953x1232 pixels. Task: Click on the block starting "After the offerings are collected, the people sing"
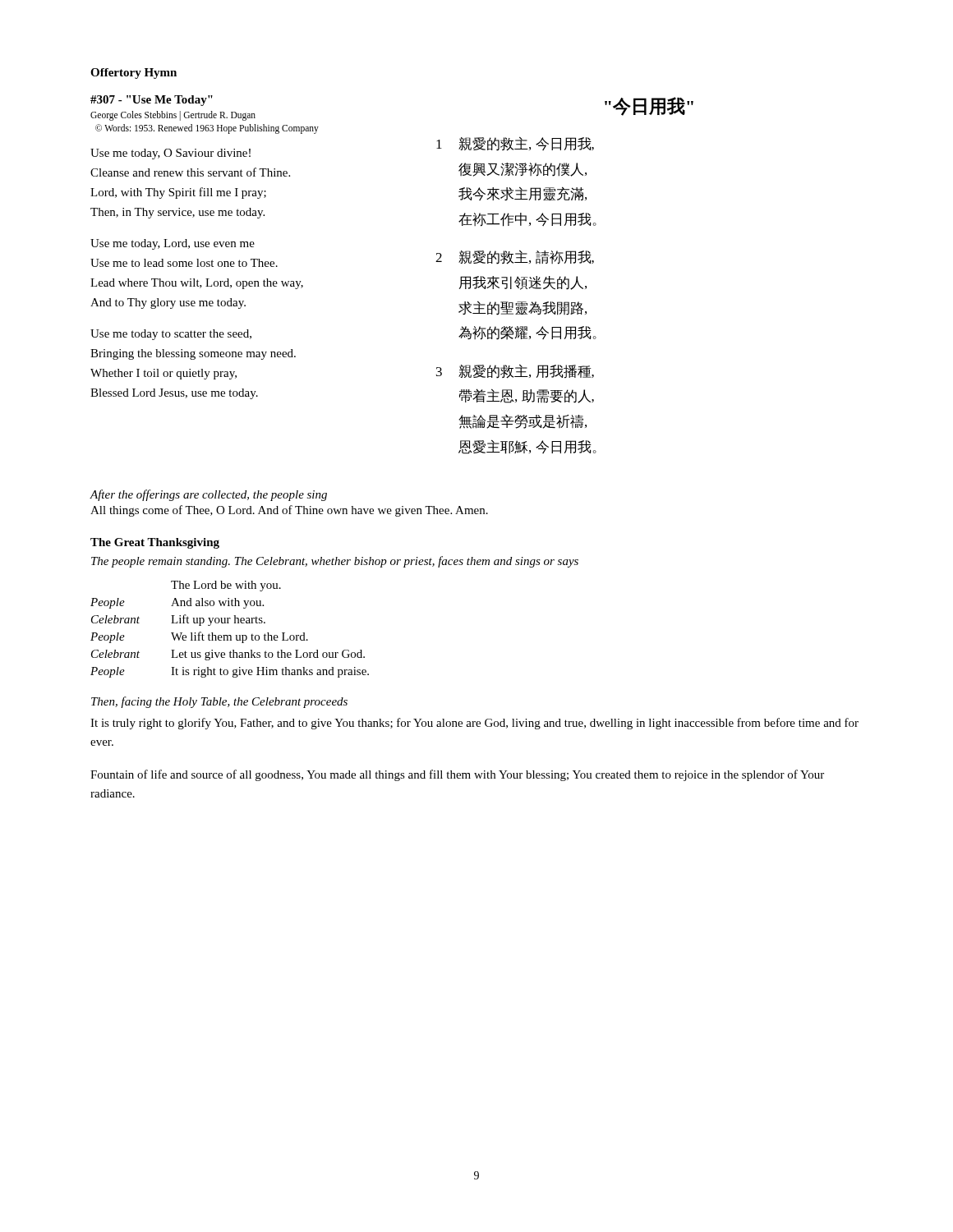[209, 495]
